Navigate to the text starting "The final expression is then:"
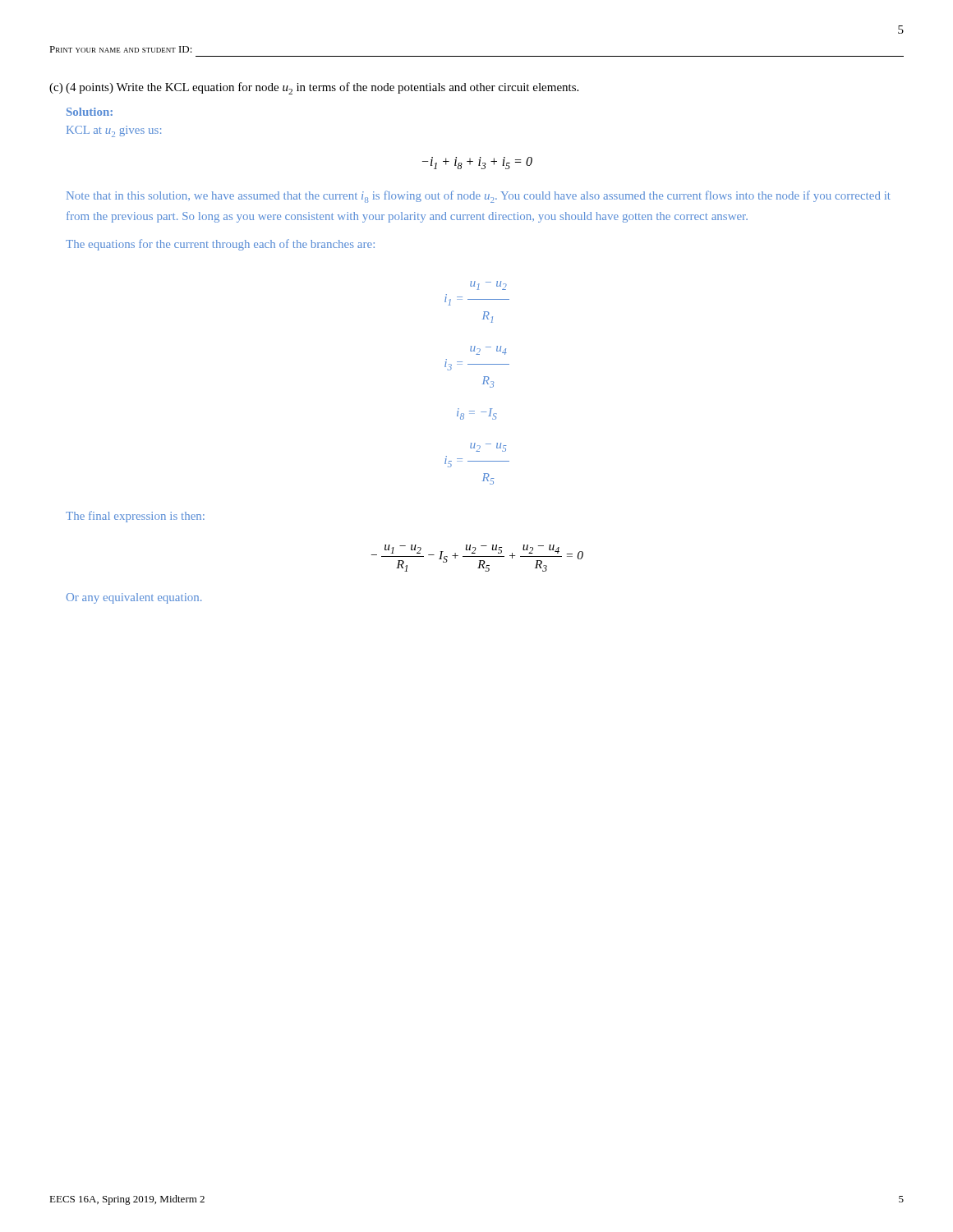 (136, 516)
